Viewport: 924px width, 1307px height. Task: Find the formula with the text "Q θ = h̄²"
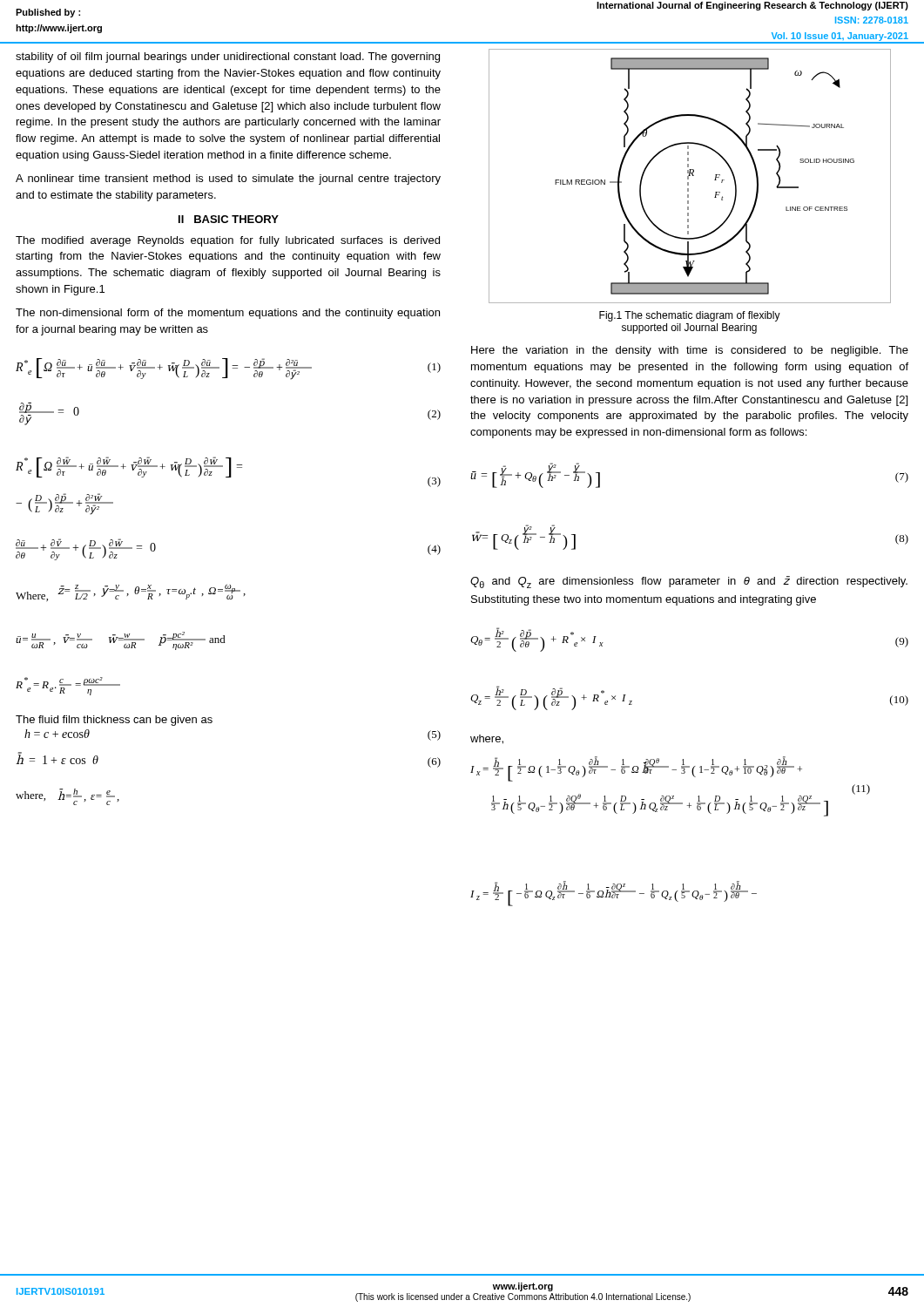(x=542, y=639)
